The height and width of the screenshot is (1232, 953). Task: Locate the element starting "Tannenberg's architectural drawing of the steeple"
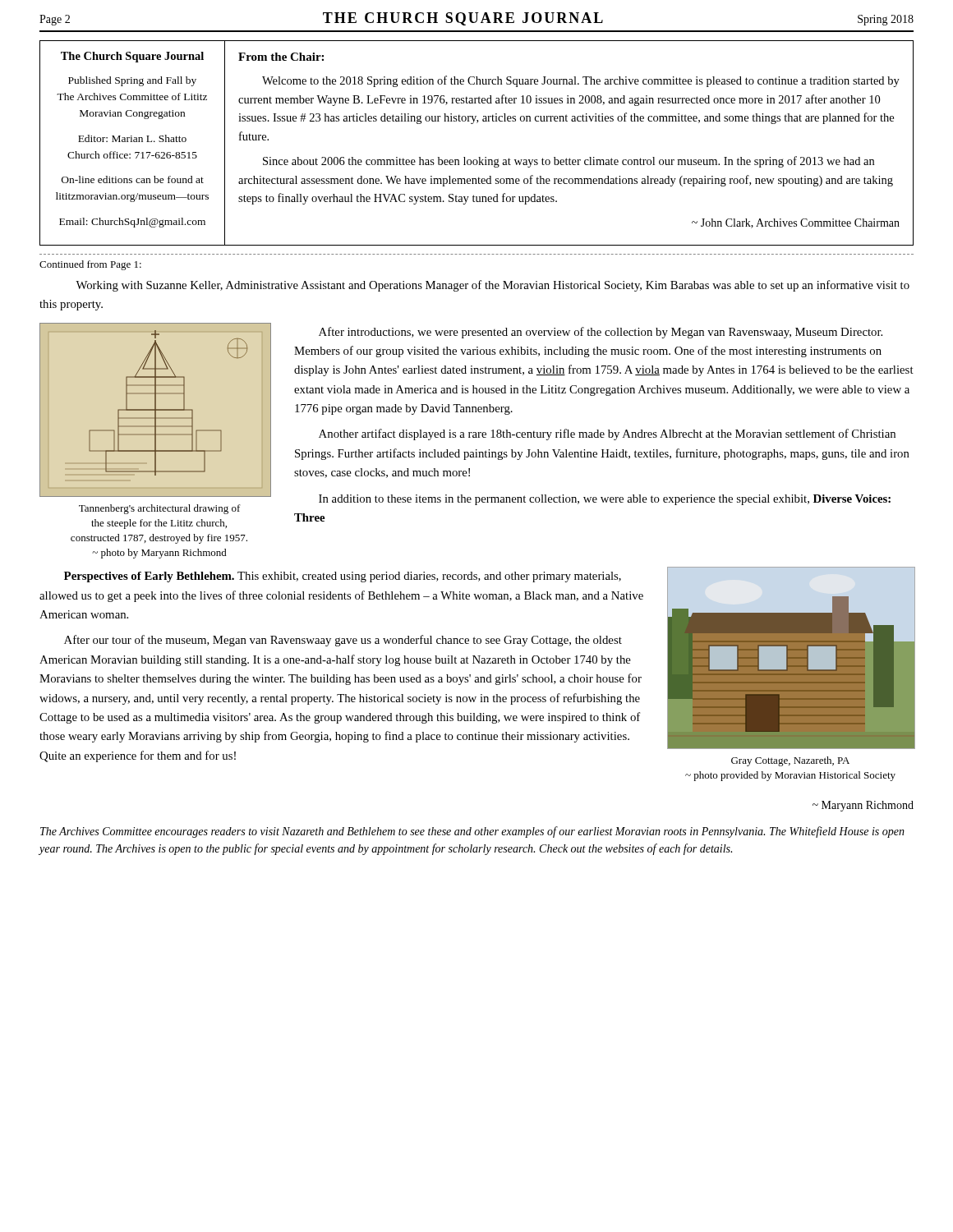(159, 530)
